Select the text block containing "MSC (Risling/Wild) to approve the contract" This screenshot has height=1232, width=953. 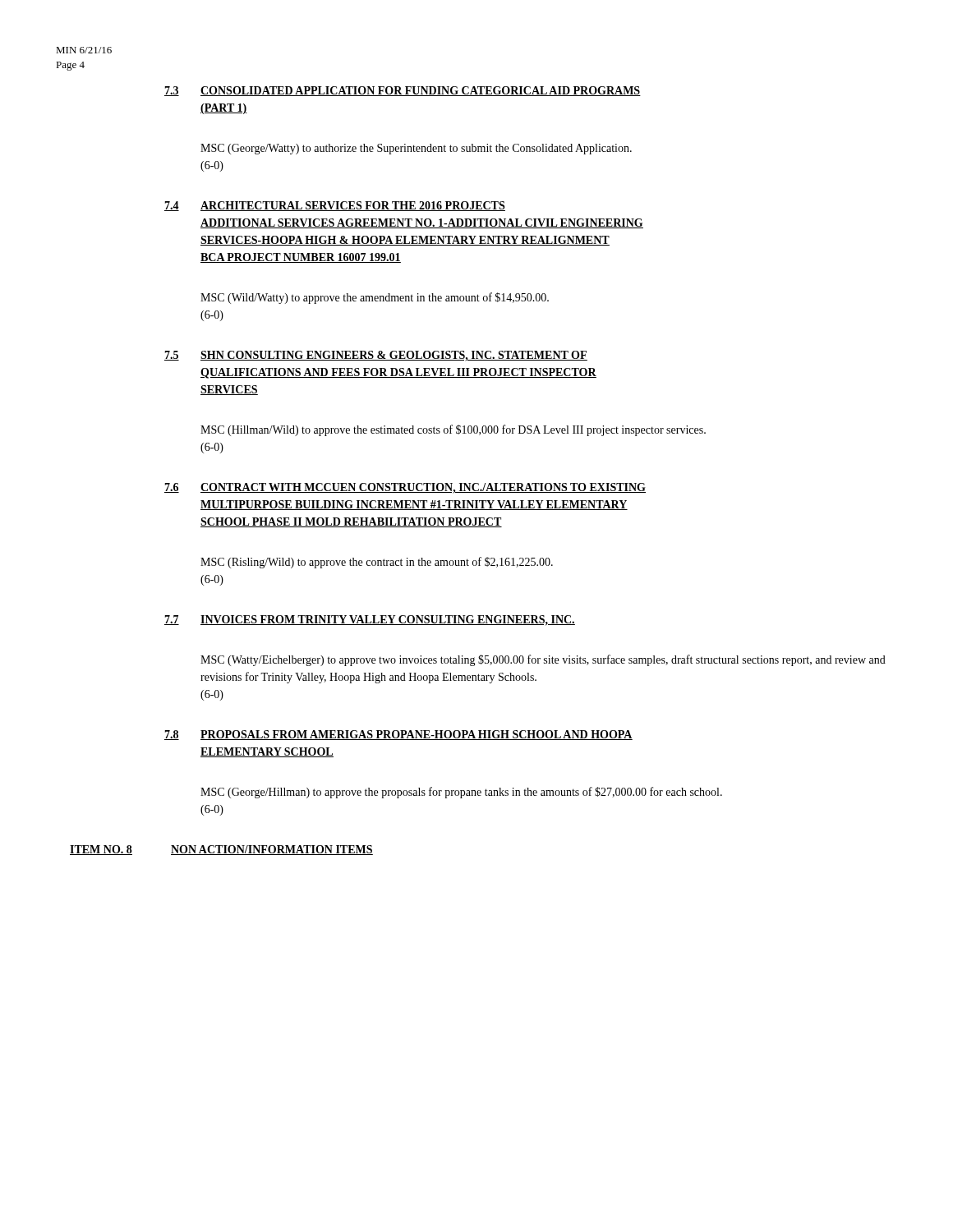coord(377,571)
